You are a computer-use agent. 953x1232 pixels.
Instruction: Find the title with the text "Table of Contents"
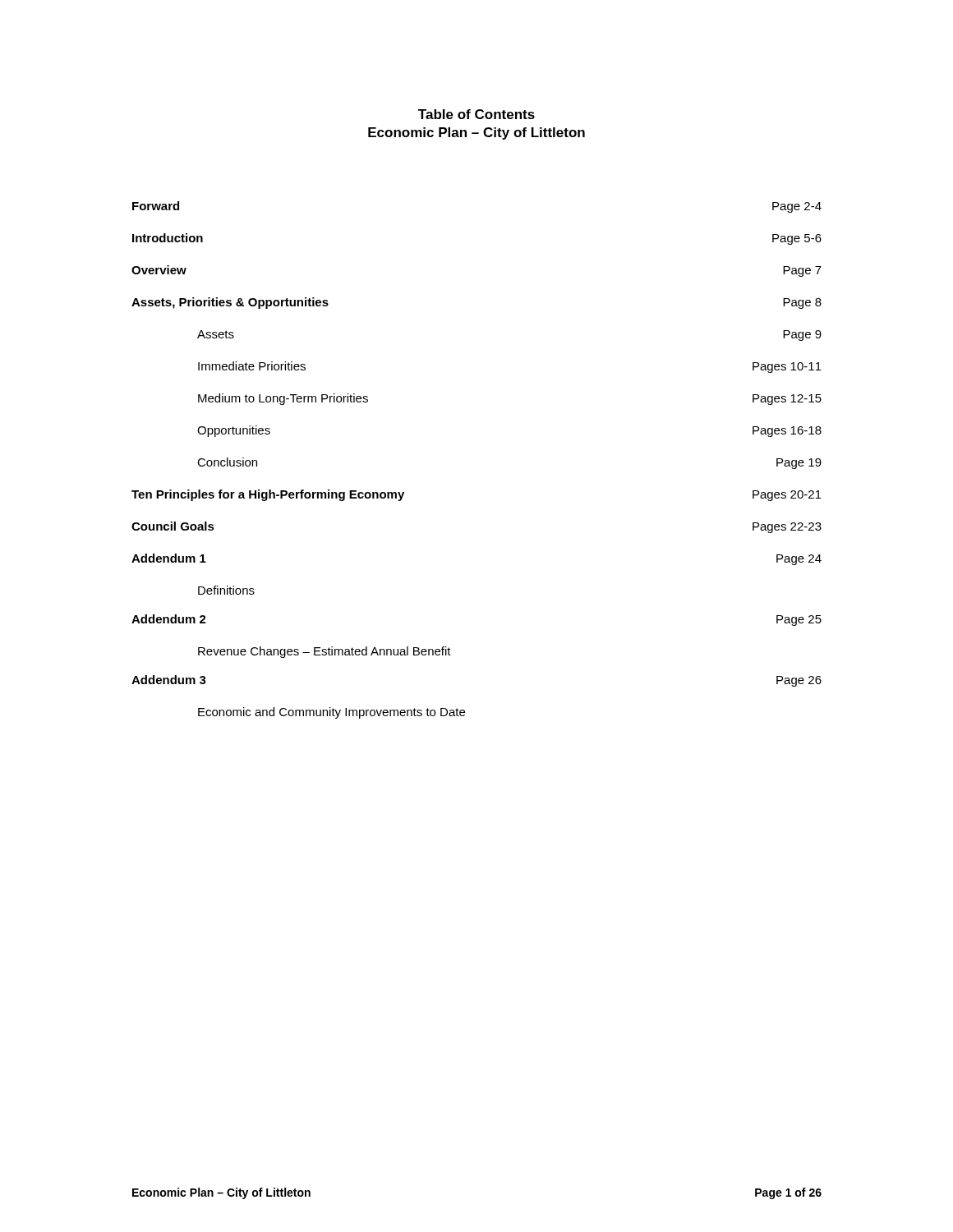coord(476,124)
